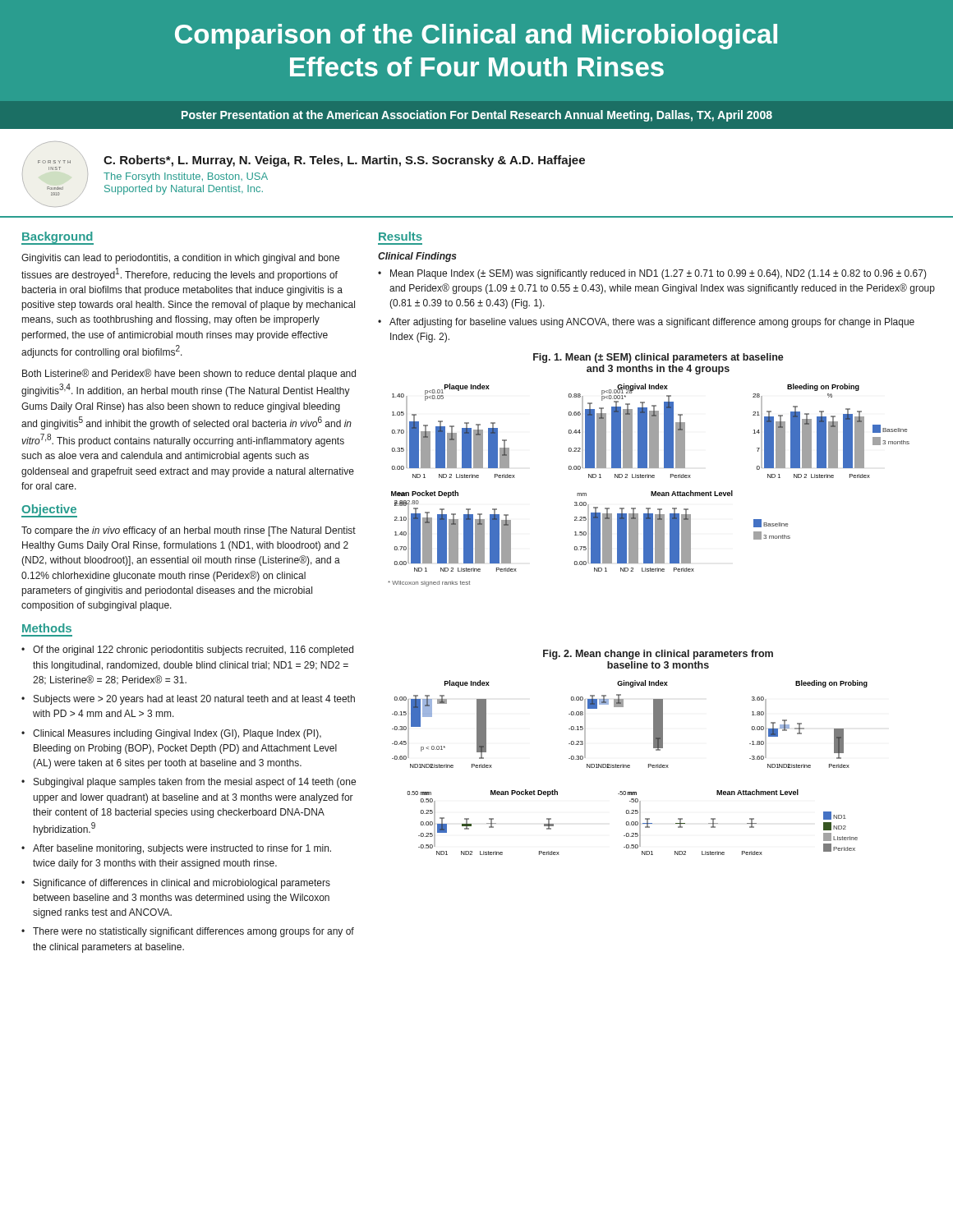Image resolution: width=953 pixels, height=1232 pixels.
Task: Click on the region starting "Both Listerine® and Peridex® have been"
Action: (x=189, y=430)
